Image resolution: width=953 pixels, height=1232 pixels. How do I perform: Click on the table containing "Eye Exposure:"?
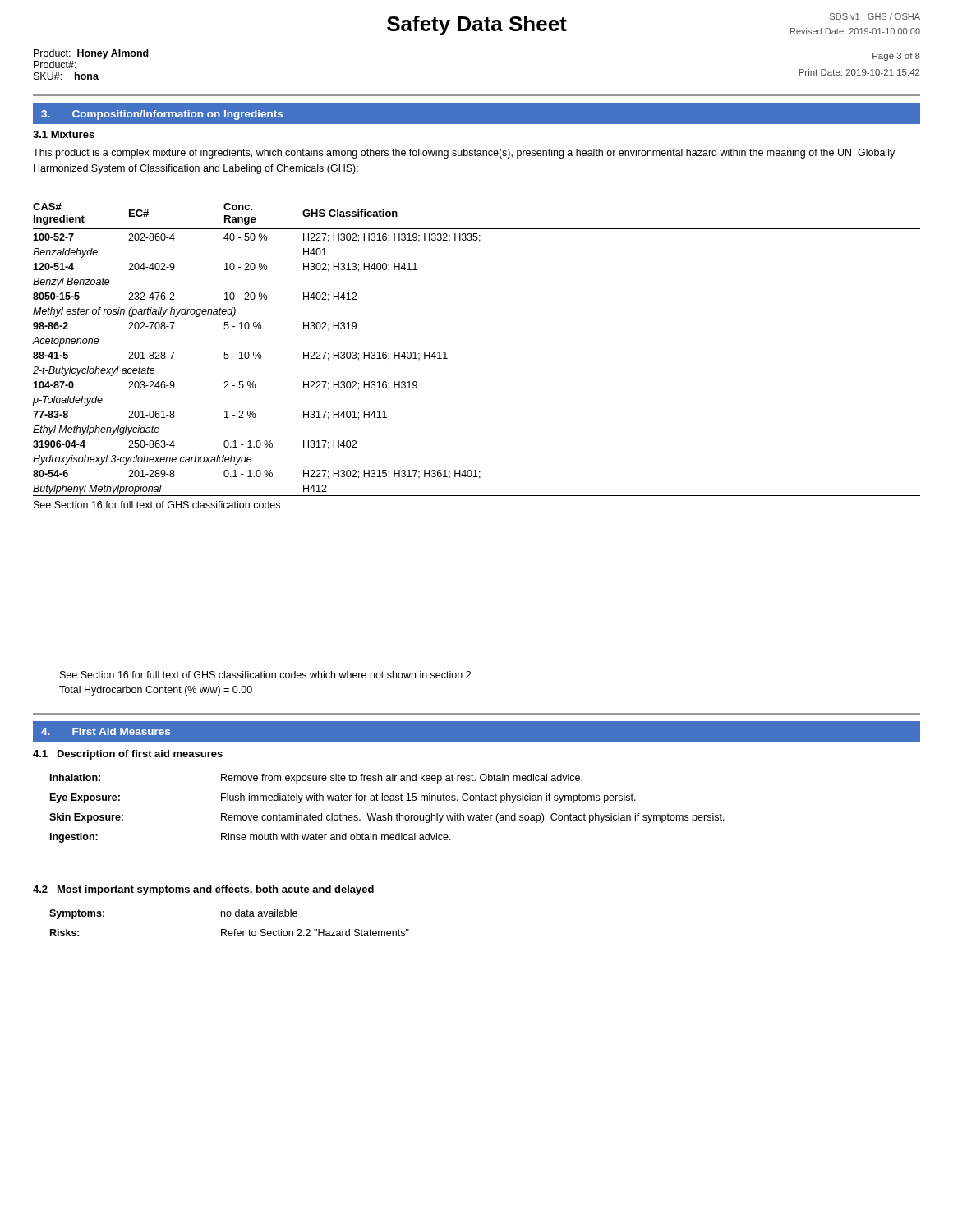476,807
